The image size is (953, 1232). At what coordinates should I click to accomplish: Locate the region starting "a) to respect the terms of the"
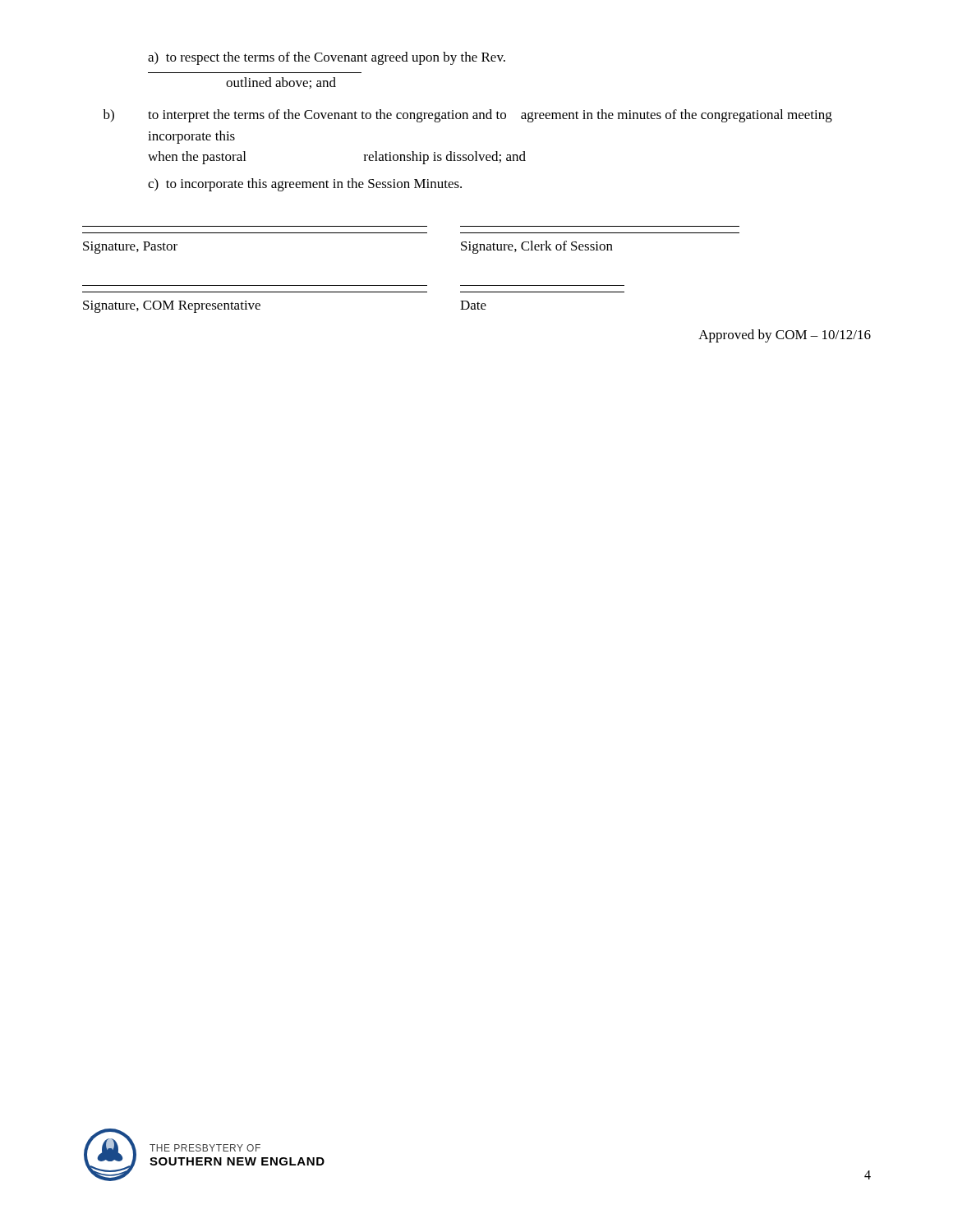coord(327,57)
